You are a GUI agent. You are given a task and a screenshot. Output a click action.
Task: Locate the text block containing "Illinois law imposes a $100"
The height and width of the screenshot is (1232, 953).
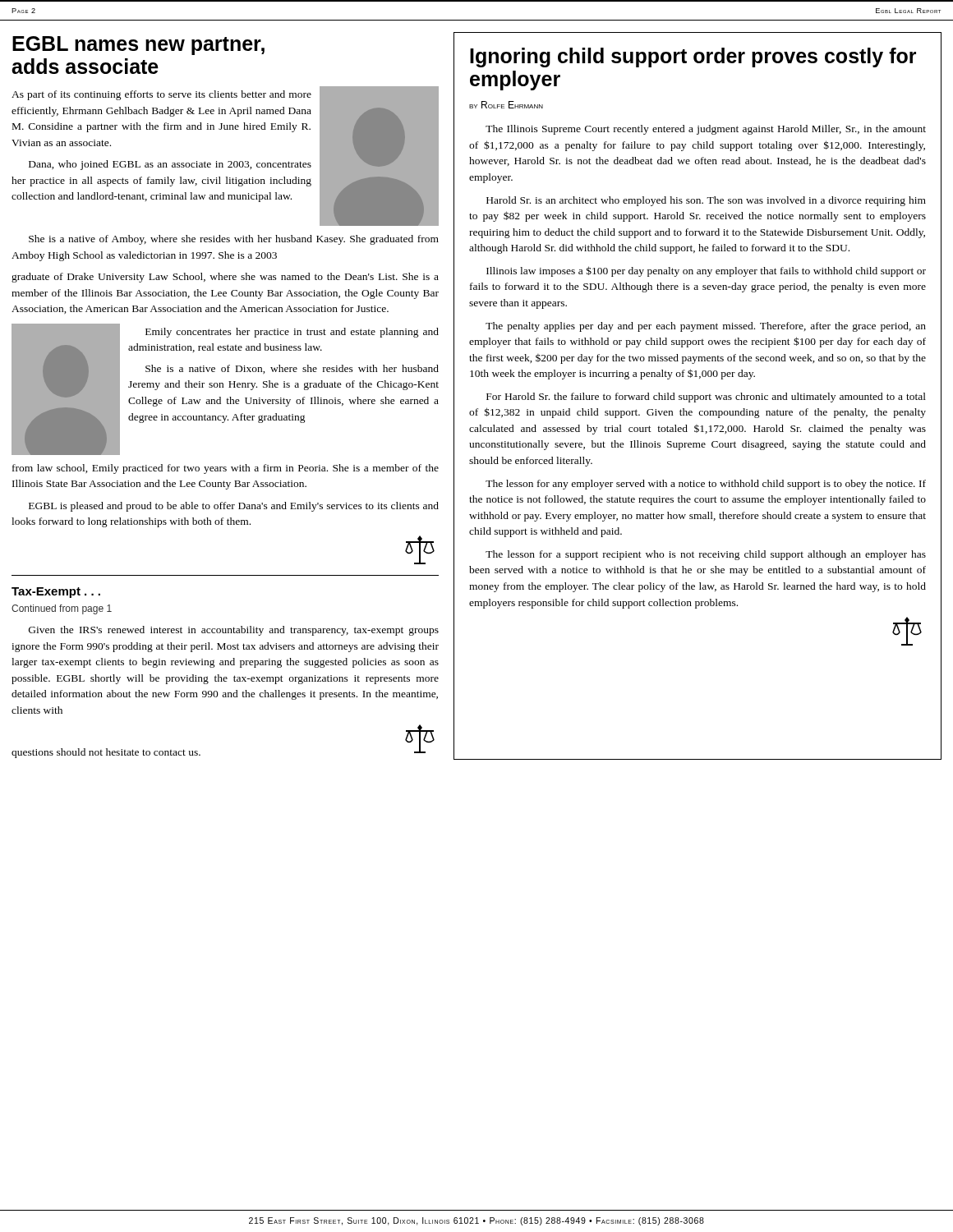[x=698, y=287]
